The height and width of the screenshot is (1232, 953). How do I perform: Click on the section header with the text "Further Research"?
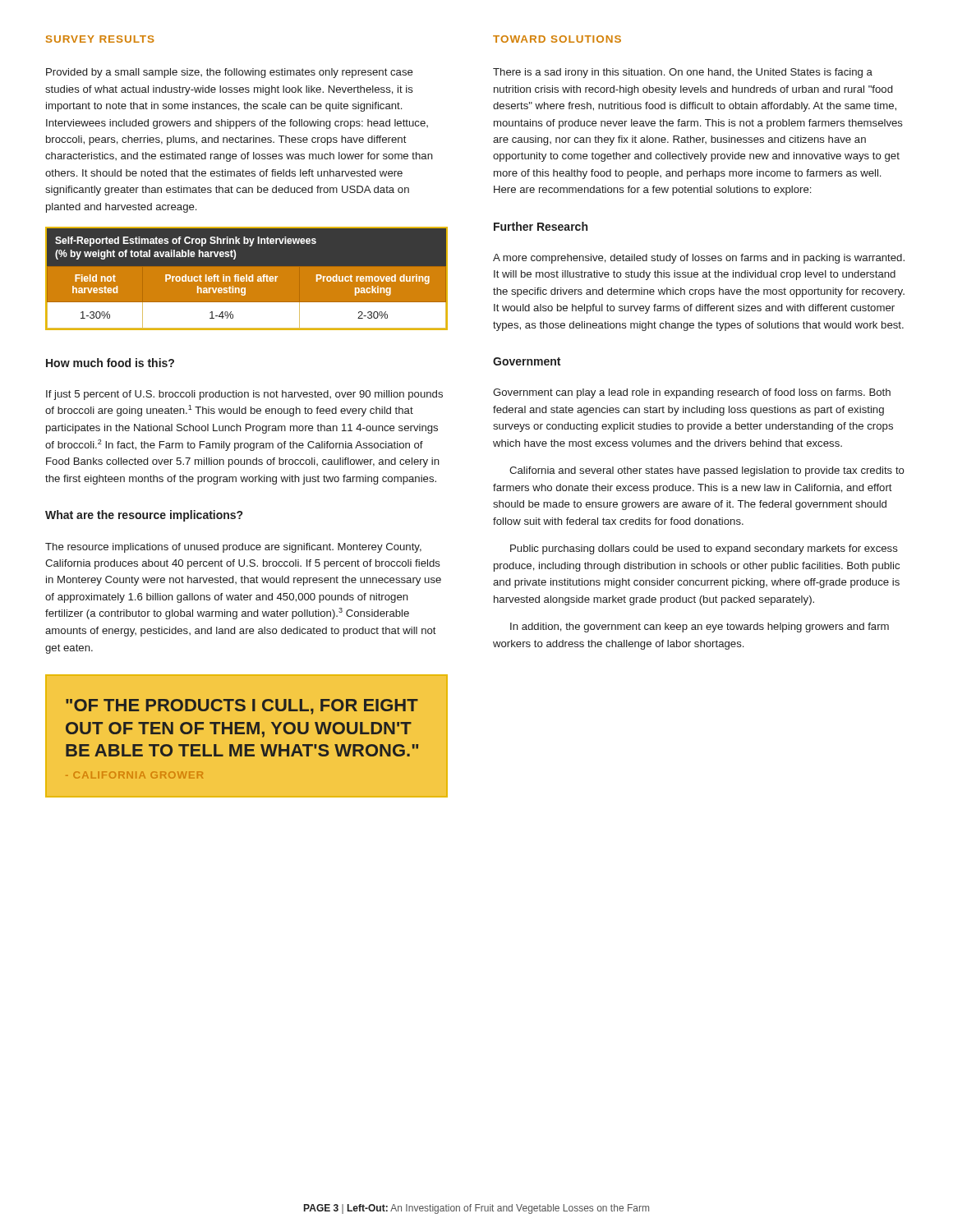click(x=541, y=227)
